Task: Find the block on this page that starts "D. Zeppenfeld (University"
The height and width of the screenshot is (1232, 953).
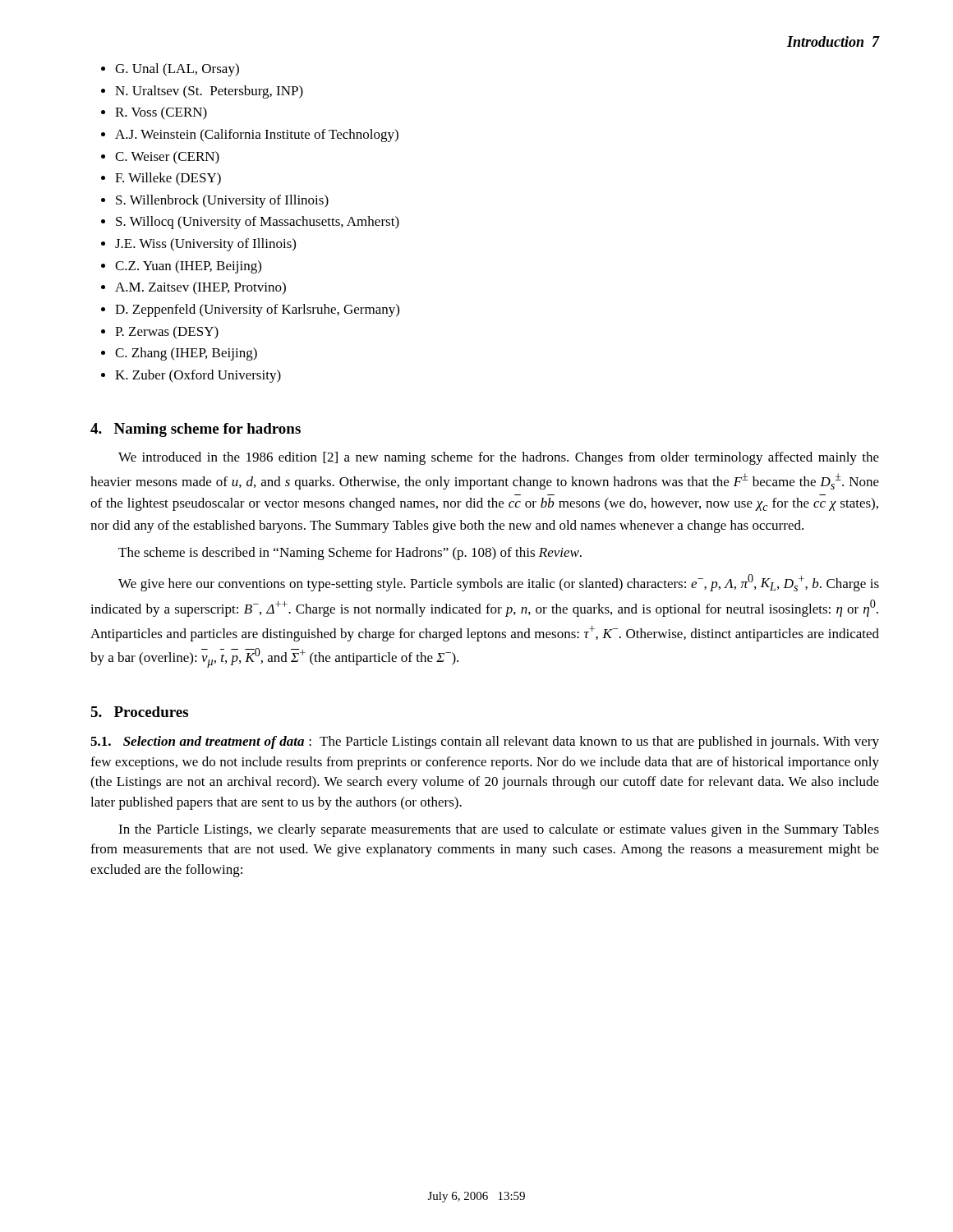Action: pos(258,309)
